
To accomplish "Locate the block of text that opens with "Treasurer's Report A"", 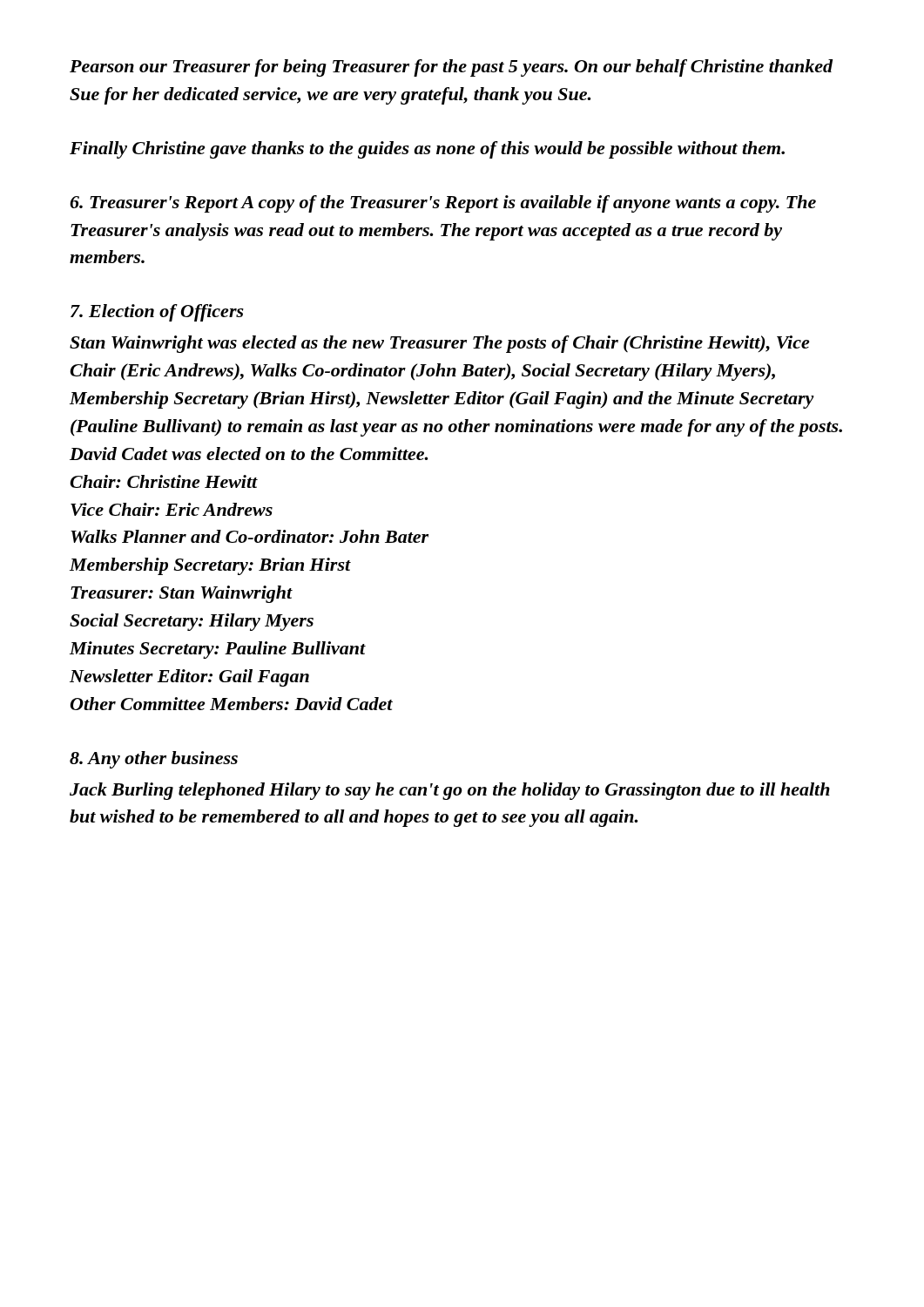I will 443,229.
